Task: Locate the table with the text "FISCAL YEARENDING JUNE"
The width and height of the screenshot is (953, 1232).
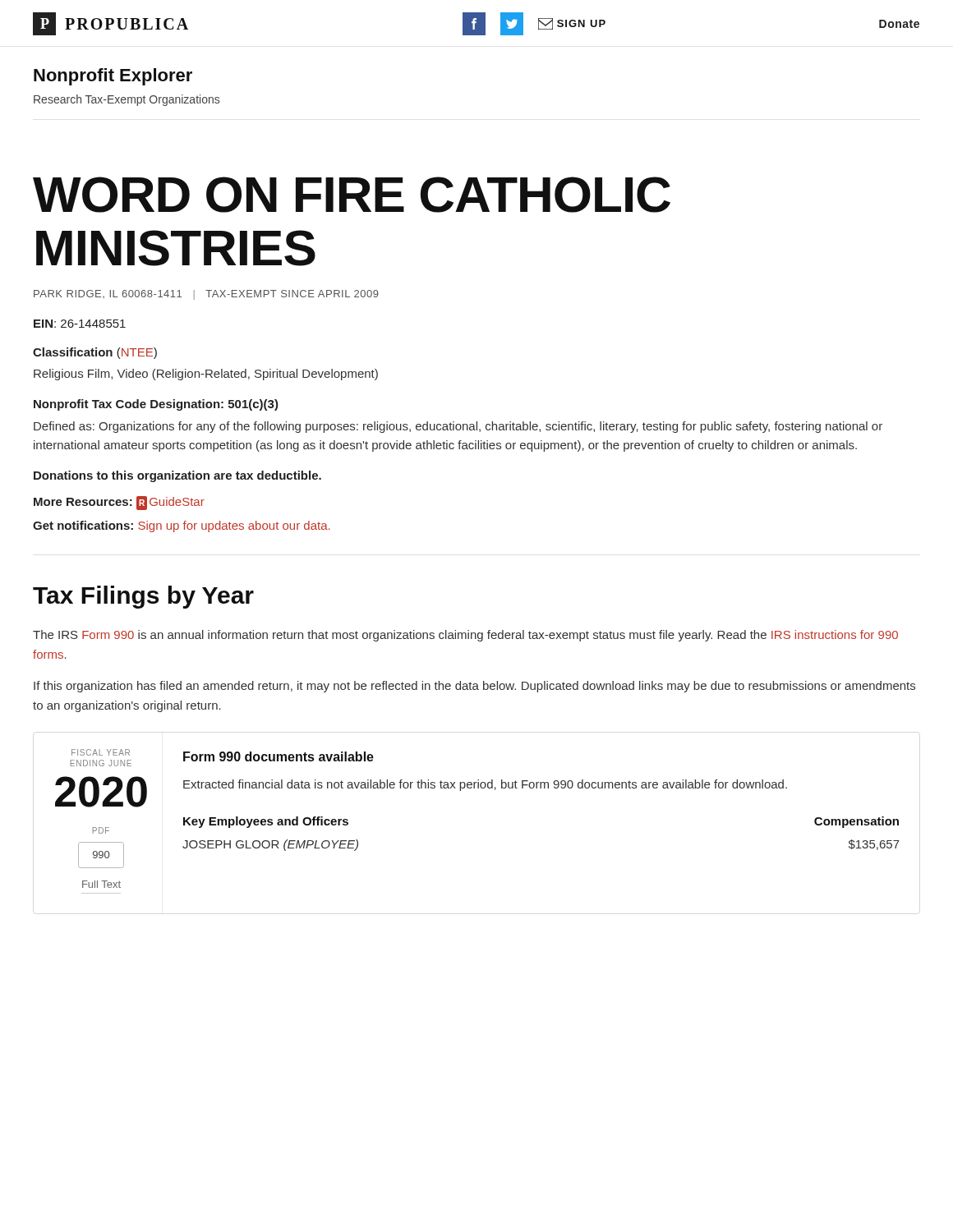Action: (x=476, y=823)
